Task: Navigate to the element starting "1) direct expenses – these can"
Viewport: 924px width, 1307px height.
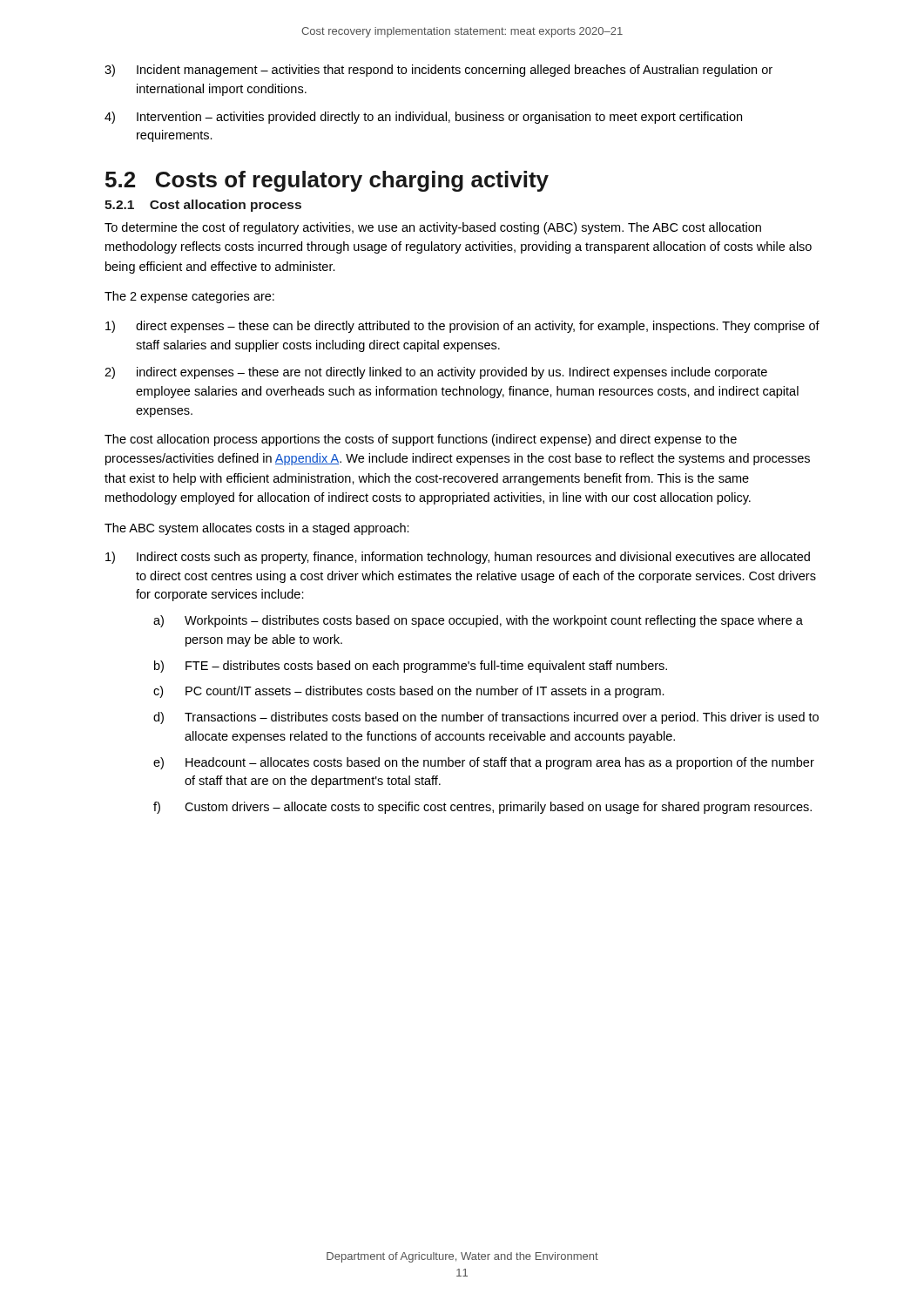Action: pyautogui.click(x=462, y=336)
